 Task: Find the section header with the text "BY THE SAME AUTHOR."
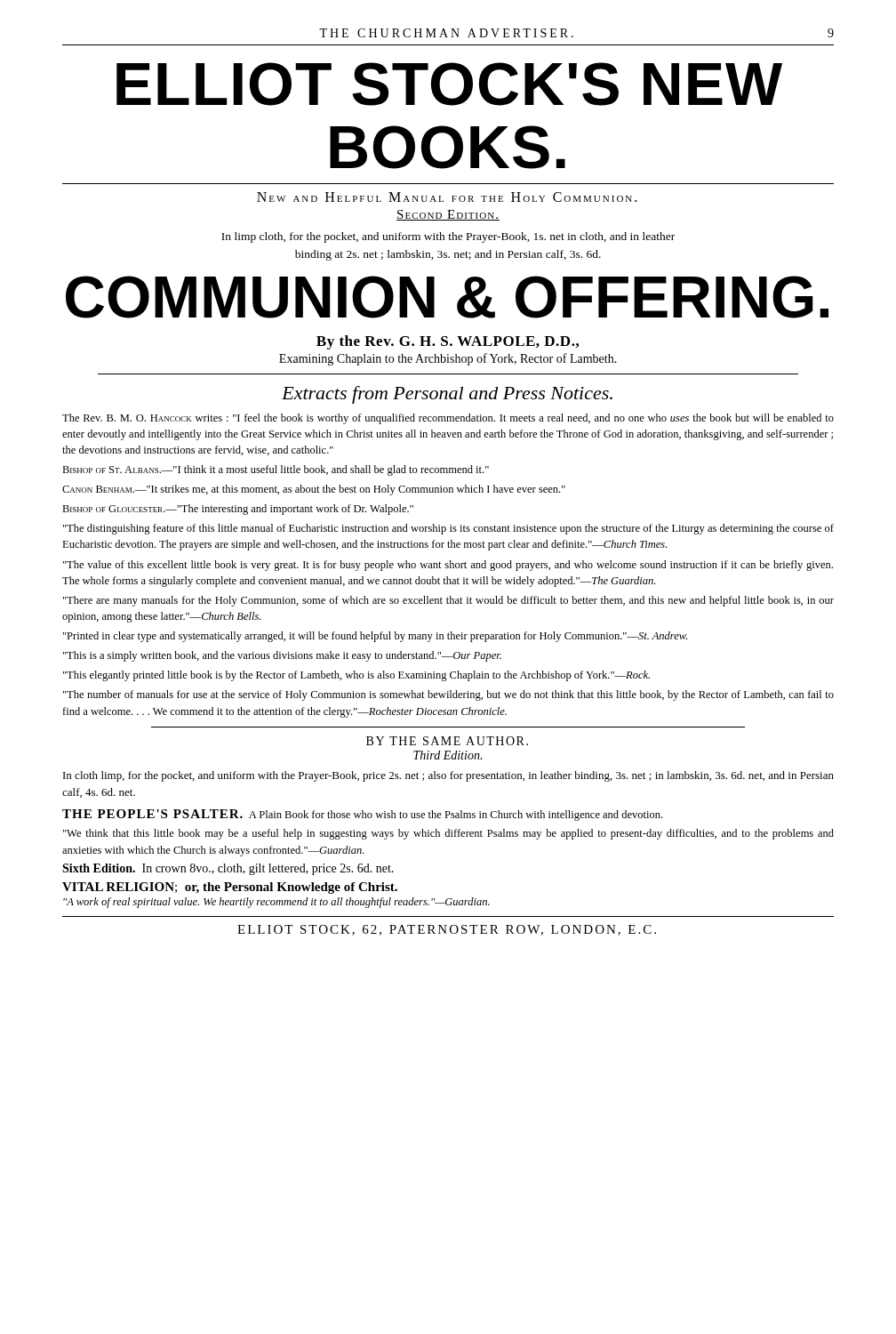pos(448,741)
